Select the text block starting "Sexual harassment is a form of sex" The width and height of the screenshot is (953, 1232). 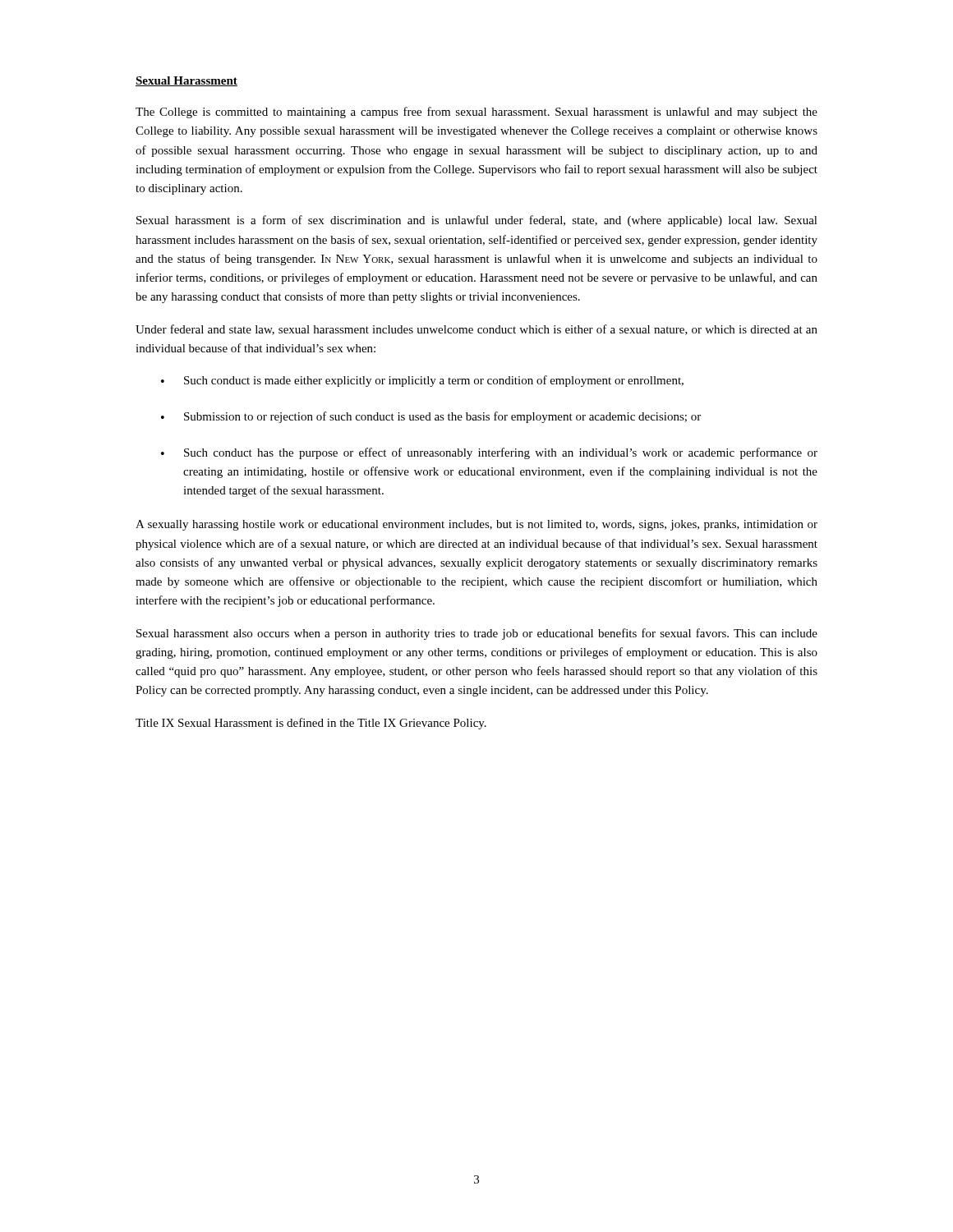pos(476,259)
